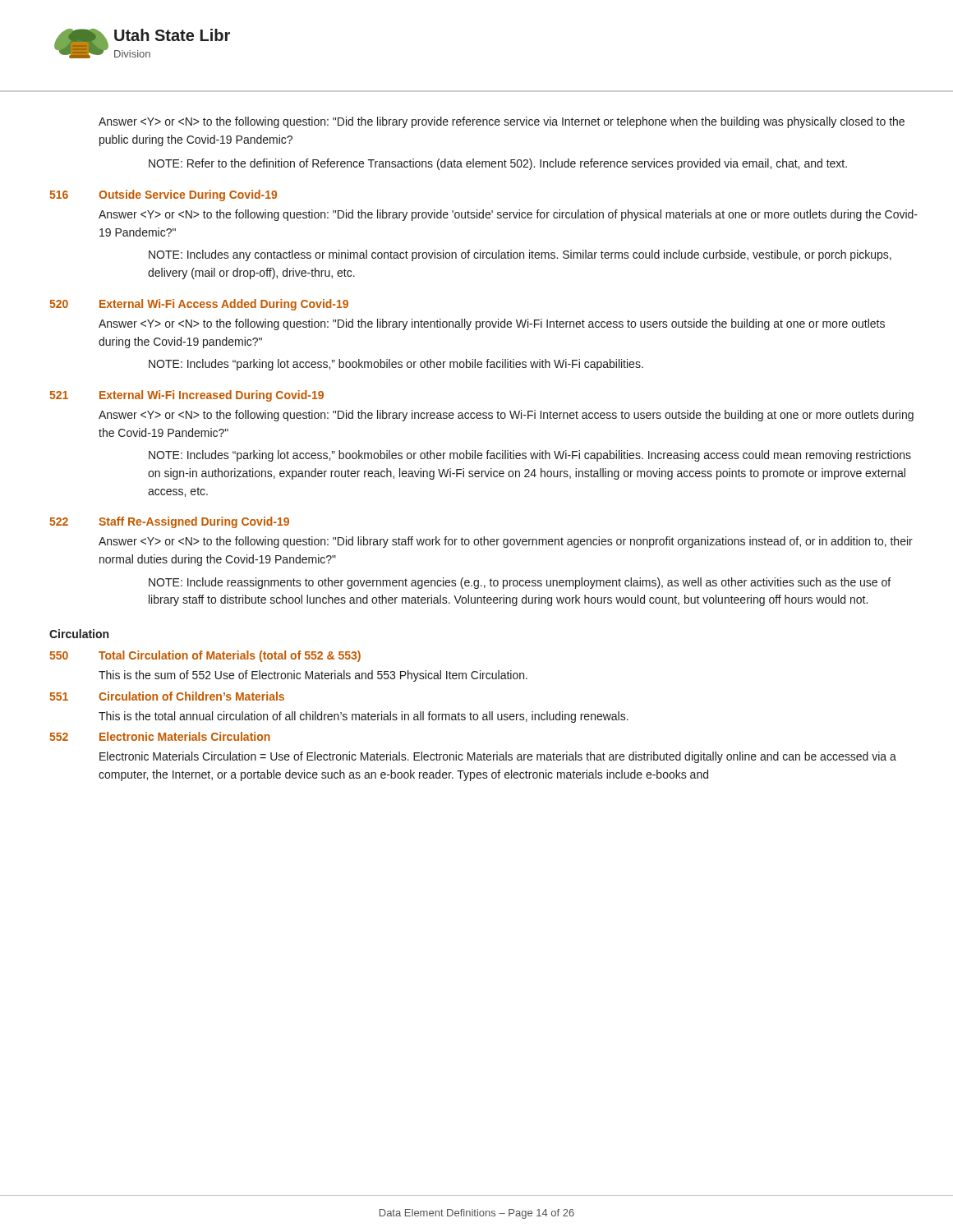Click the passage that begins "Electronic Materials Circulation = Use of"

497,766
